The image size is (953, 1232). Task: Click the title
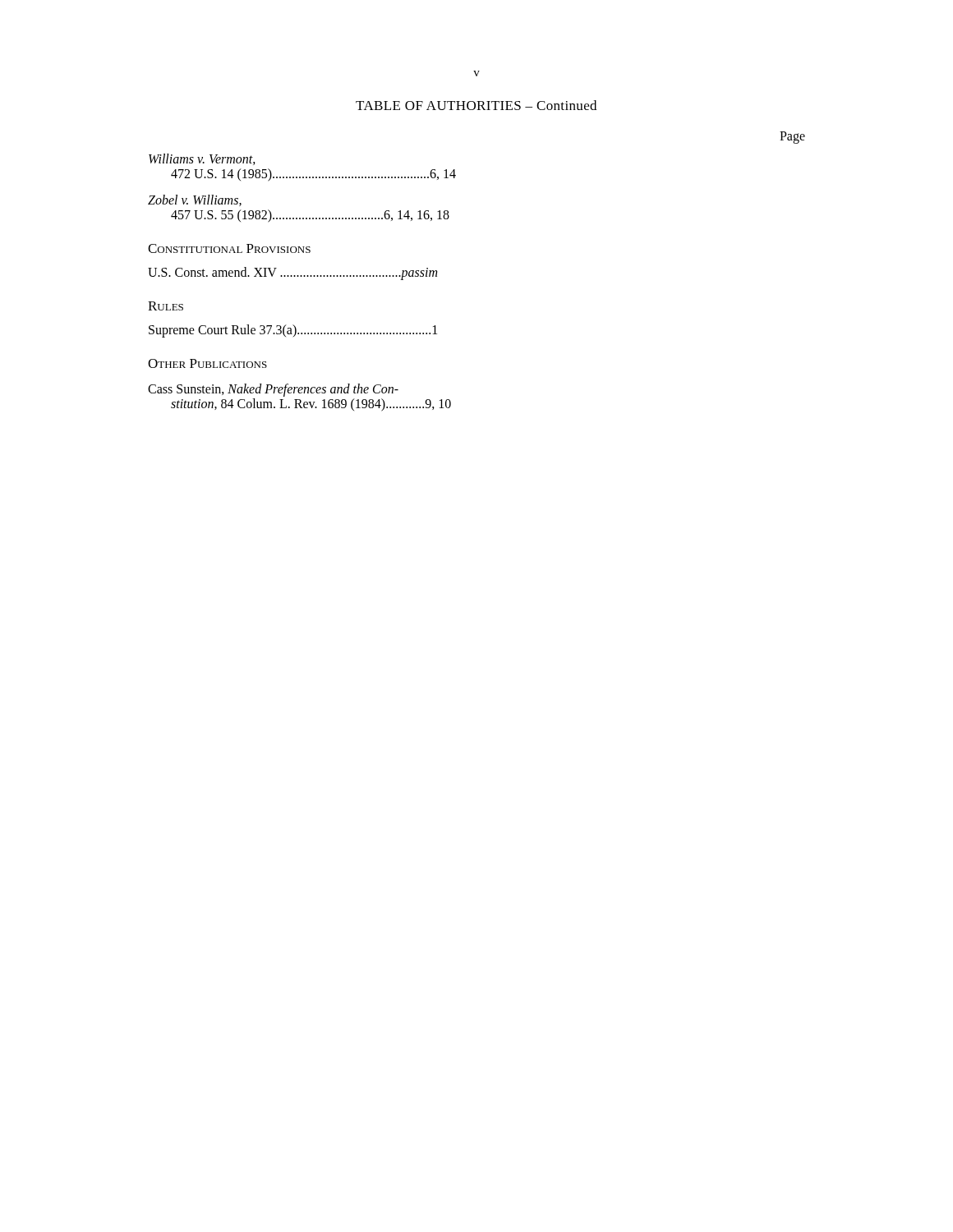coord(476,106)
